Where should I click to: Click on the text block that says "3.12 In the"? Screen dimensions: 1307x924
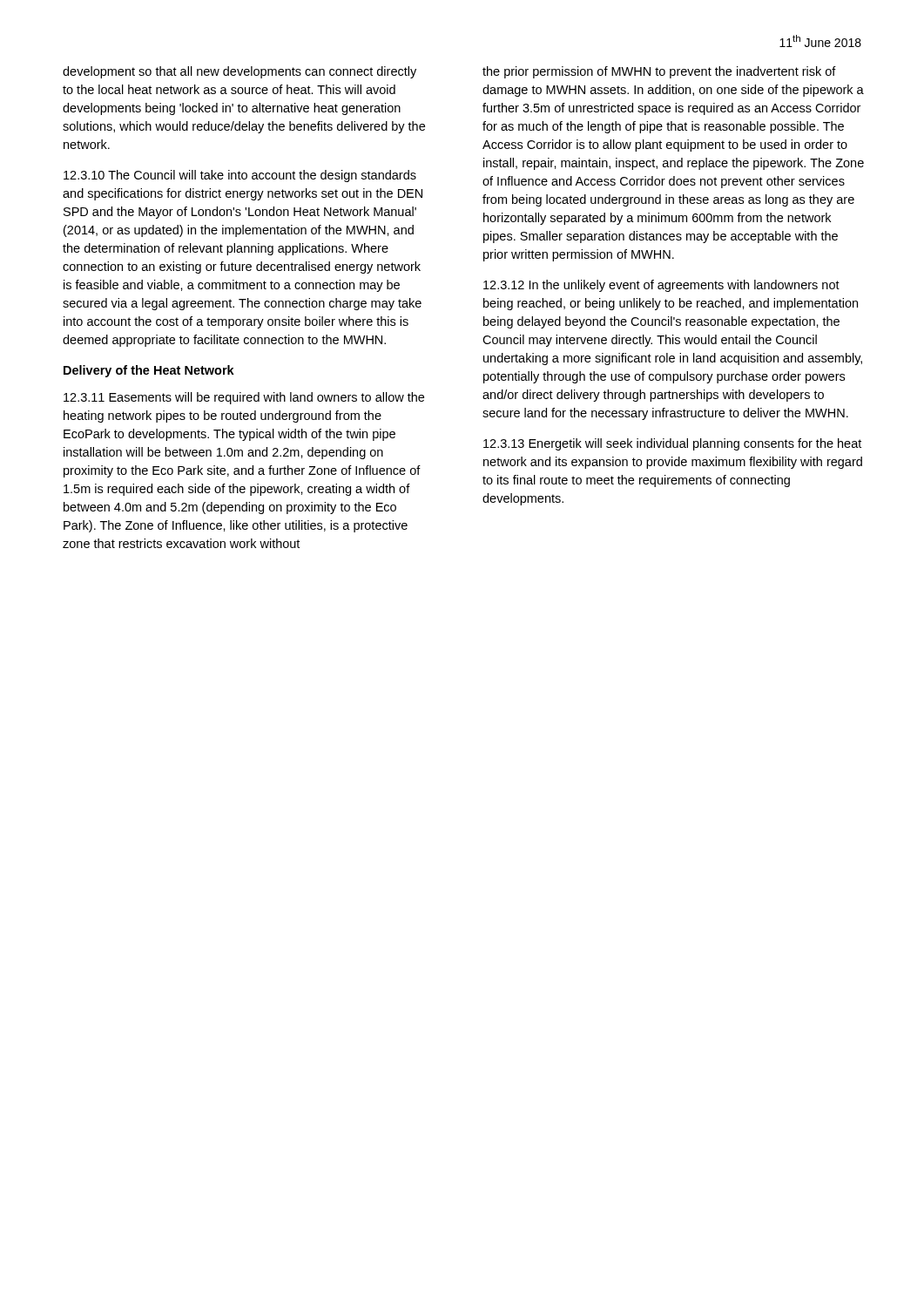(673, 349)
